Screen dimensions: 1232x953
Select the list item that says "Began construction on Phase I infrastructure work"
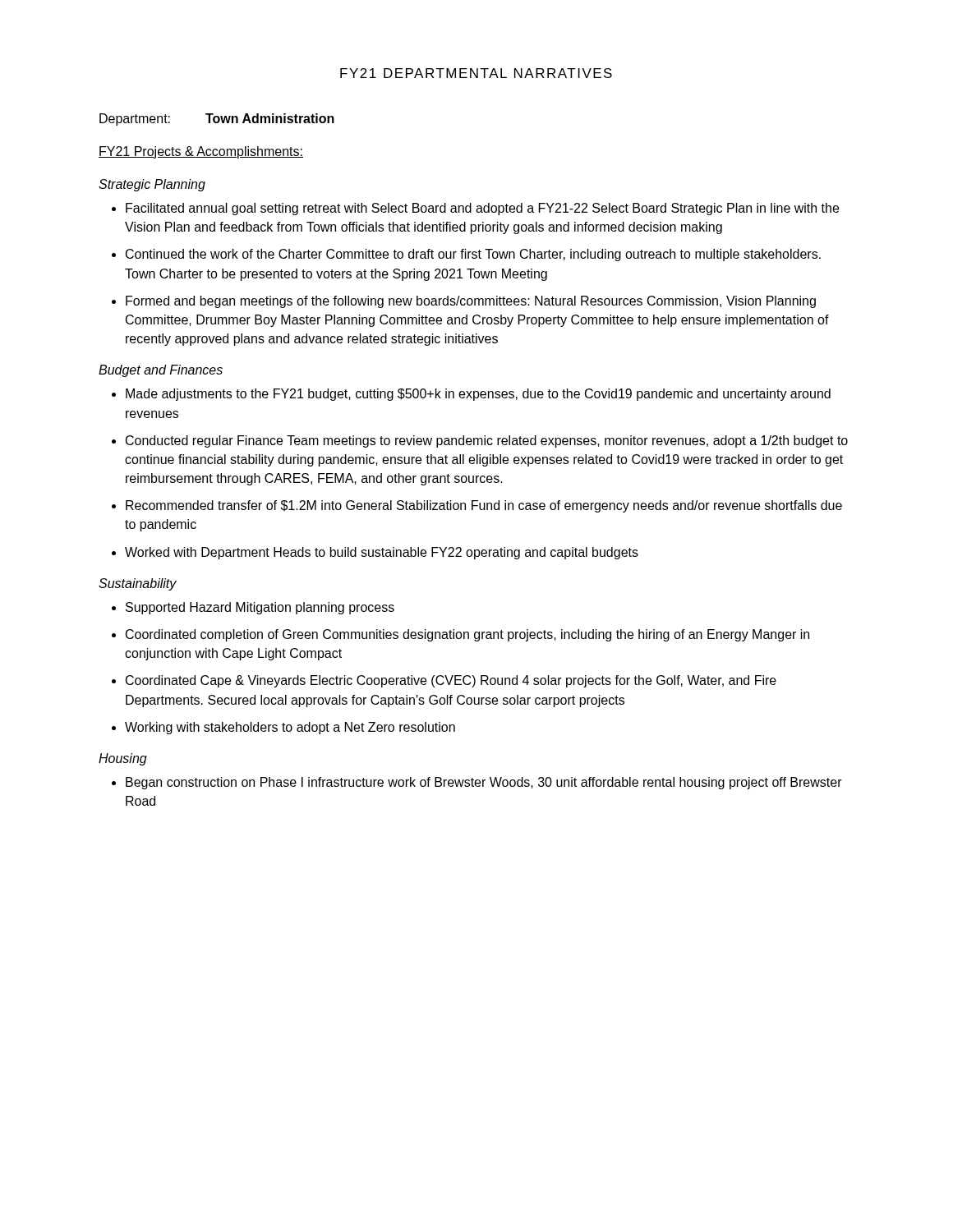(490, 792)
